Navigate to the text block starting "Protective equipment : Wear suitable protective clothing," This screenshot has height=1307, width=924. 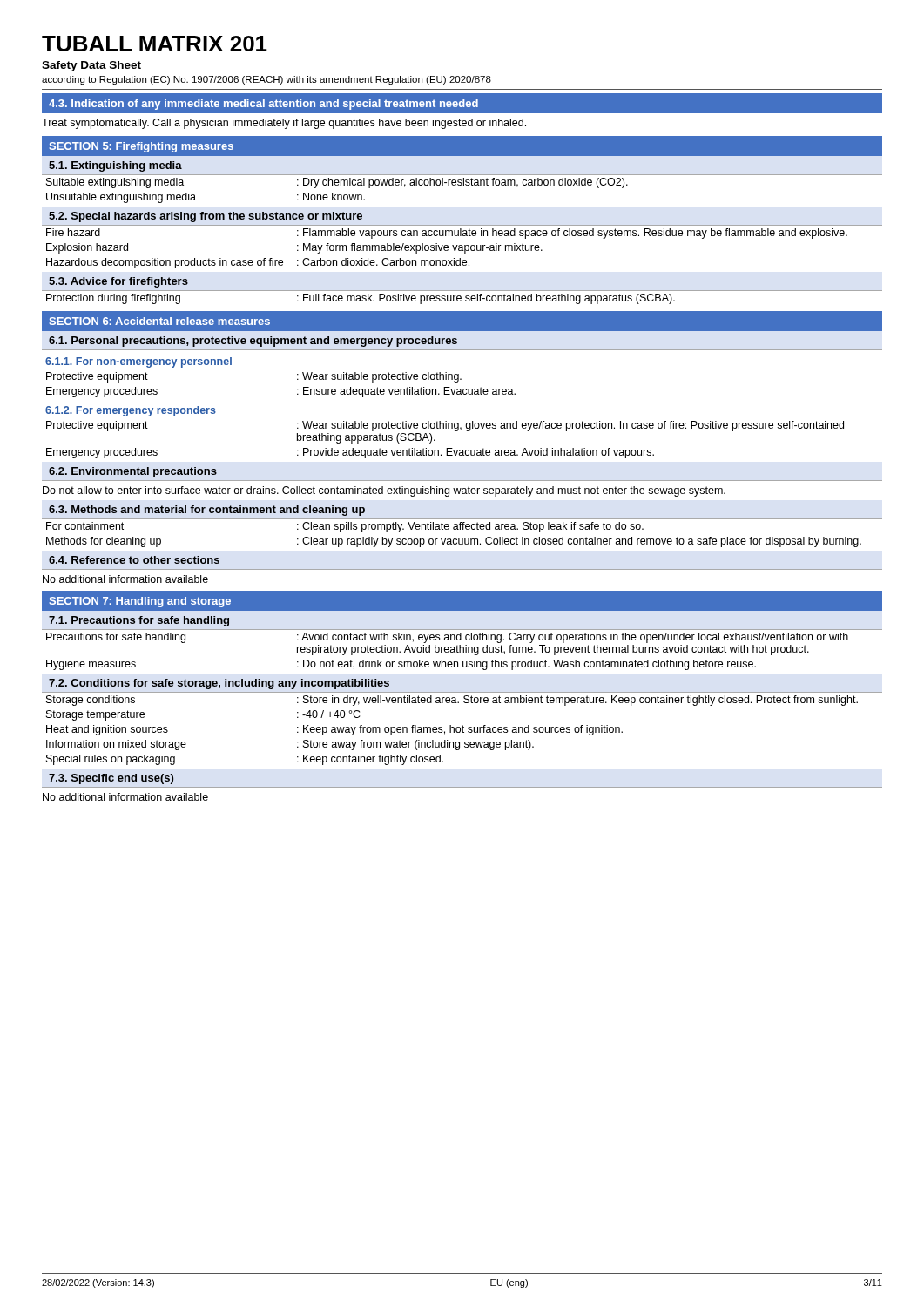(462, 439)
